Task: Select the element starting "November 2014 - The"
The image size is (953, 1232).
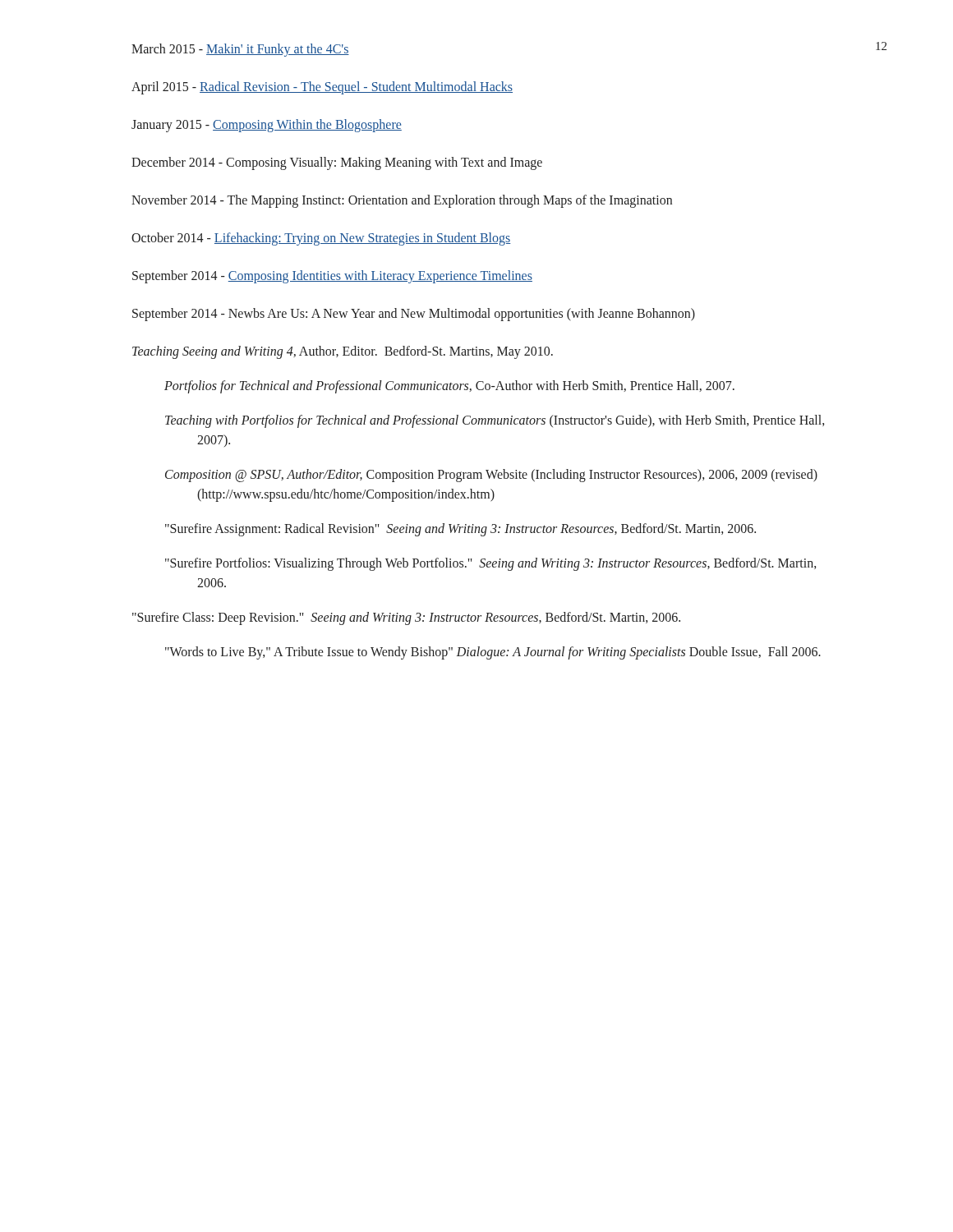Action: pyautogui.click(x=402, y=200)
